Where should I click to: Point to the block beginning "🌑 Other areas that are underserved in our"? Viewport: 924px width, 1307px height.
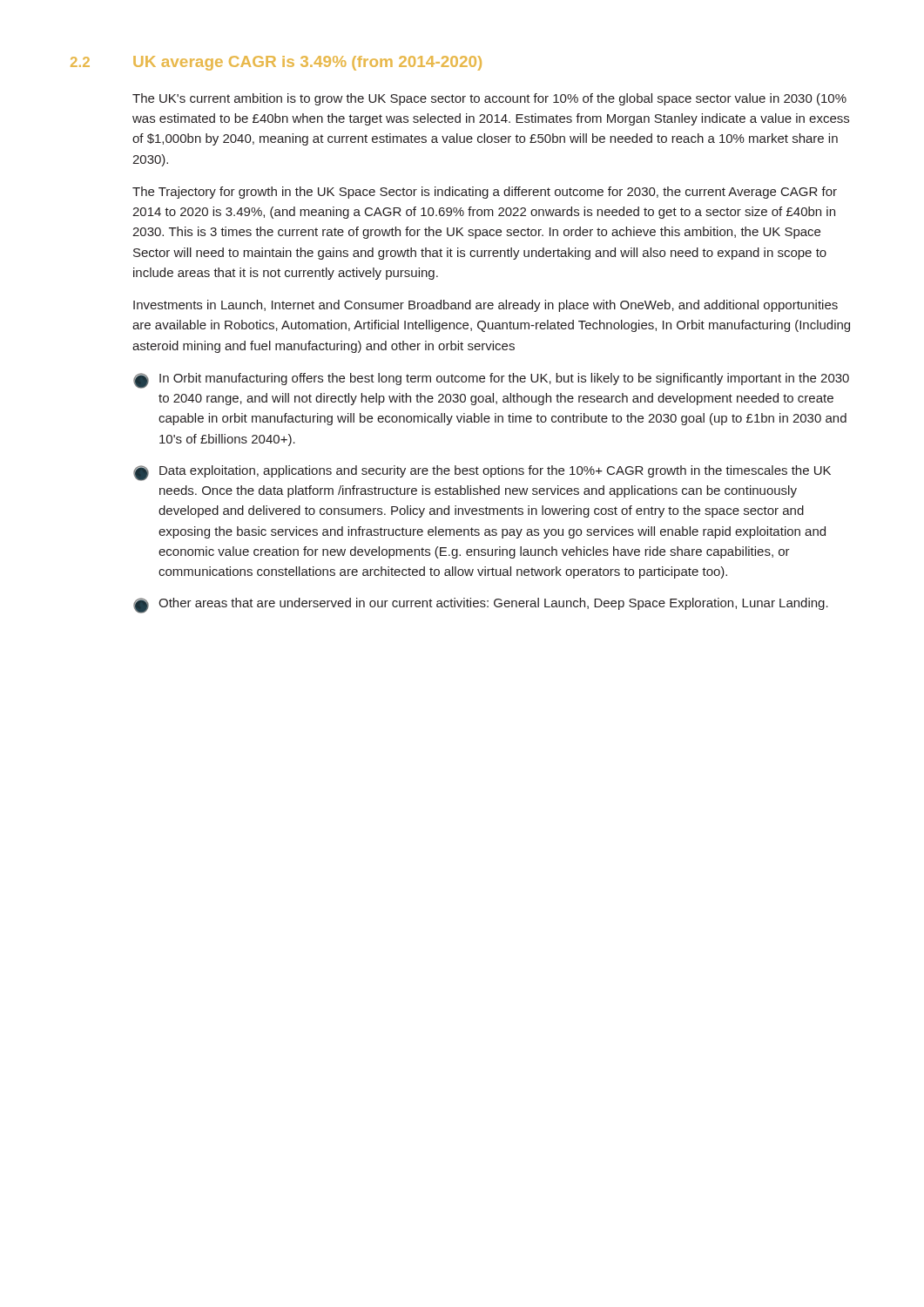(493, 604)
